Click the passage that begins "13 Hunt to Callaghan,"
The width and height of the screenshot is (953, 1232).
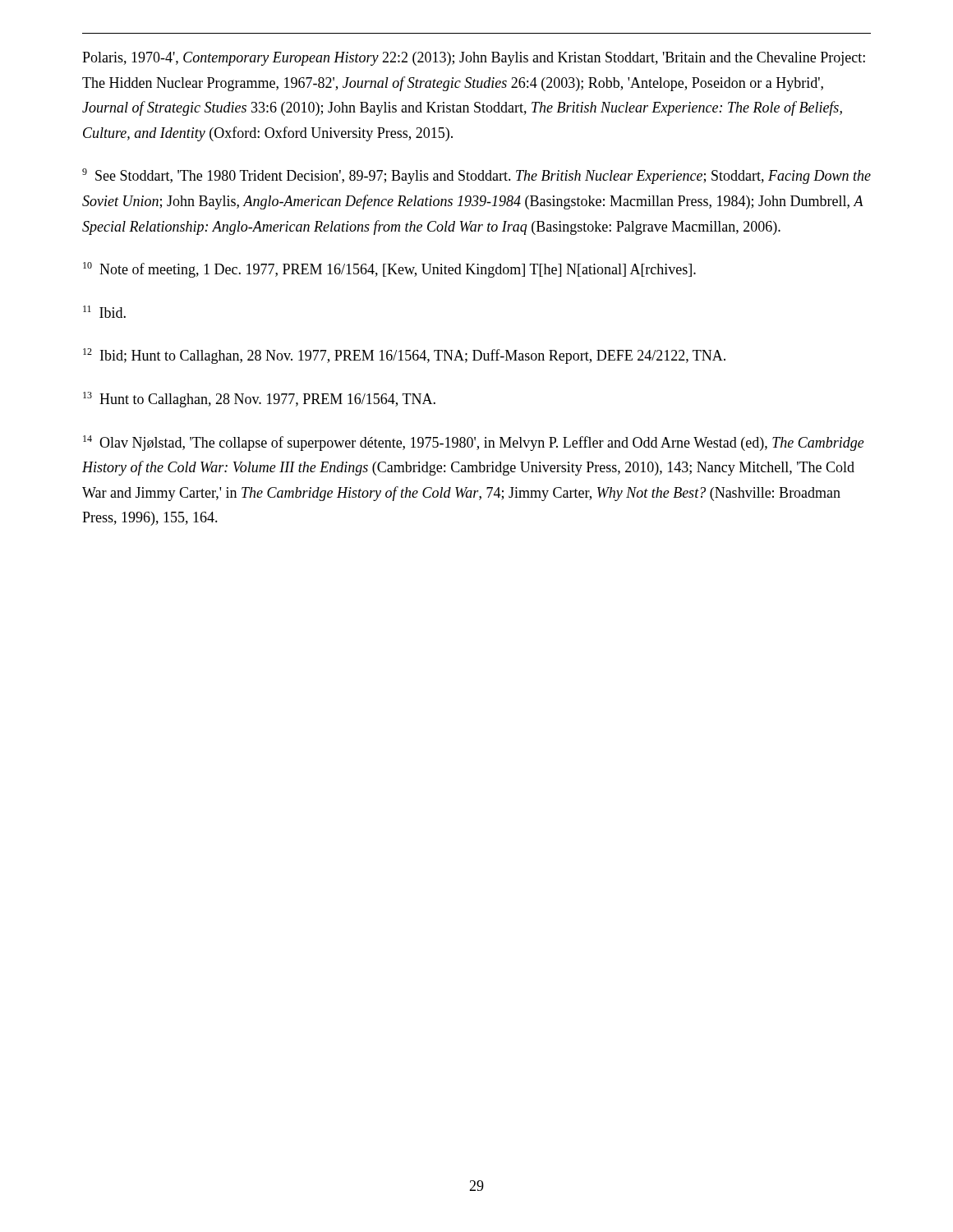click(x=259, y=400)
